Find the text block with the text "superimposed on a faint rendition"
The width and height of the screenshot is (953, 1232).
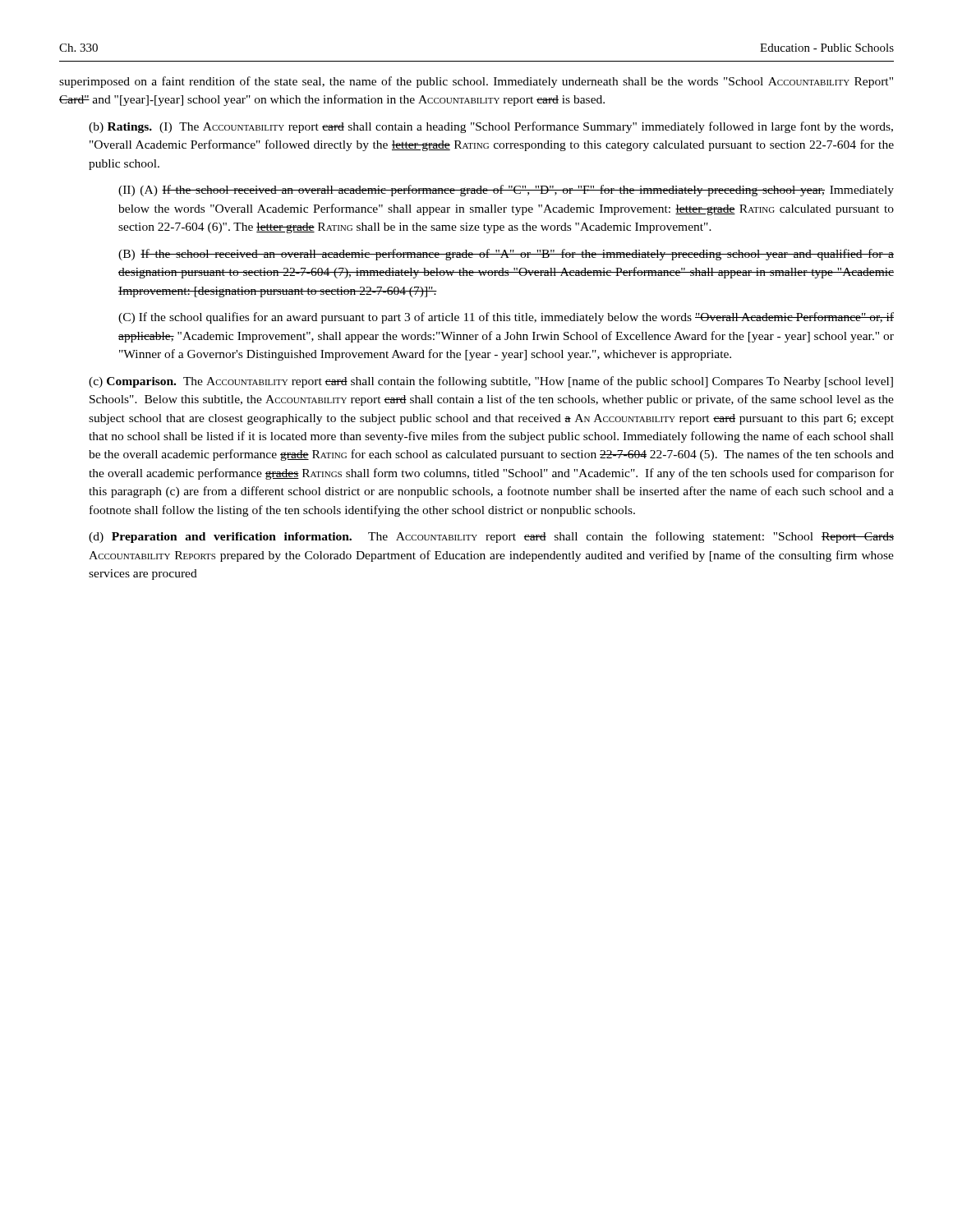tap(476, 91)
